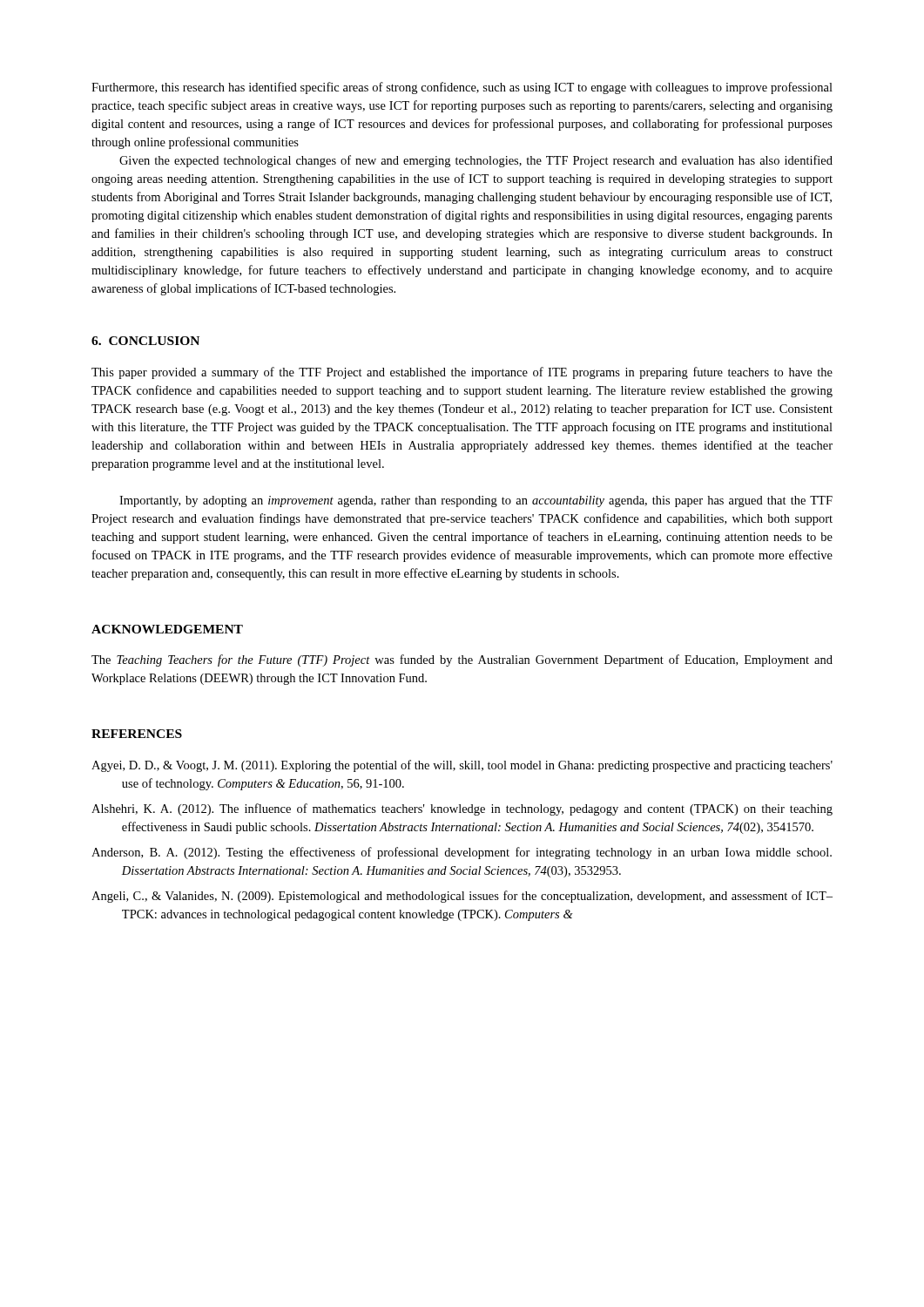Find the text starting "Furthermore, this research has identified specific"
This screenshot has height=1307, width=924.
462,188
